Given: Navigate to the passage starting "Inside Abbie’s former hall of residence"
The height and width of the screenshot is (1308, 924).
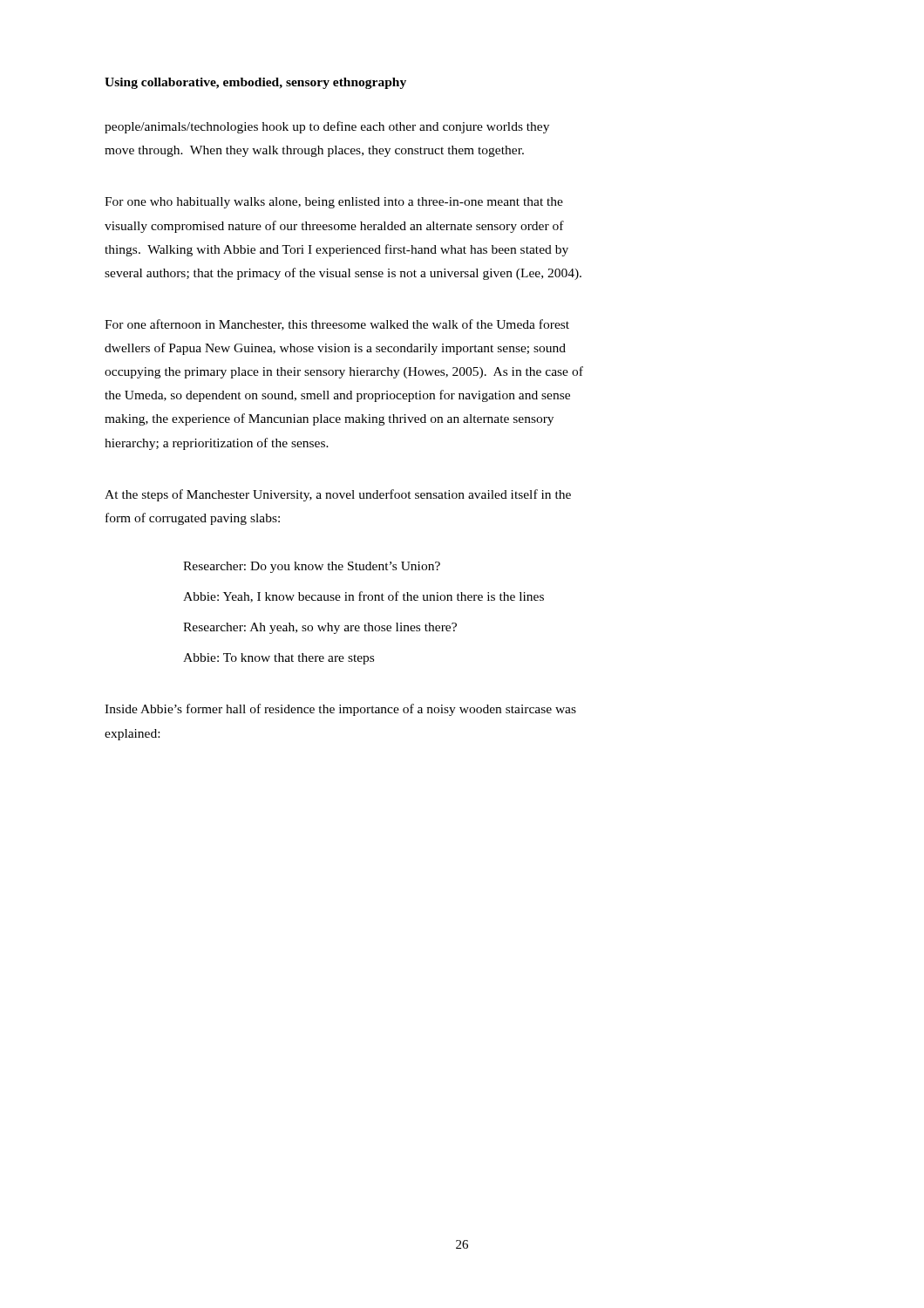Looking at the screenshot, I should (x=340, y=721).
